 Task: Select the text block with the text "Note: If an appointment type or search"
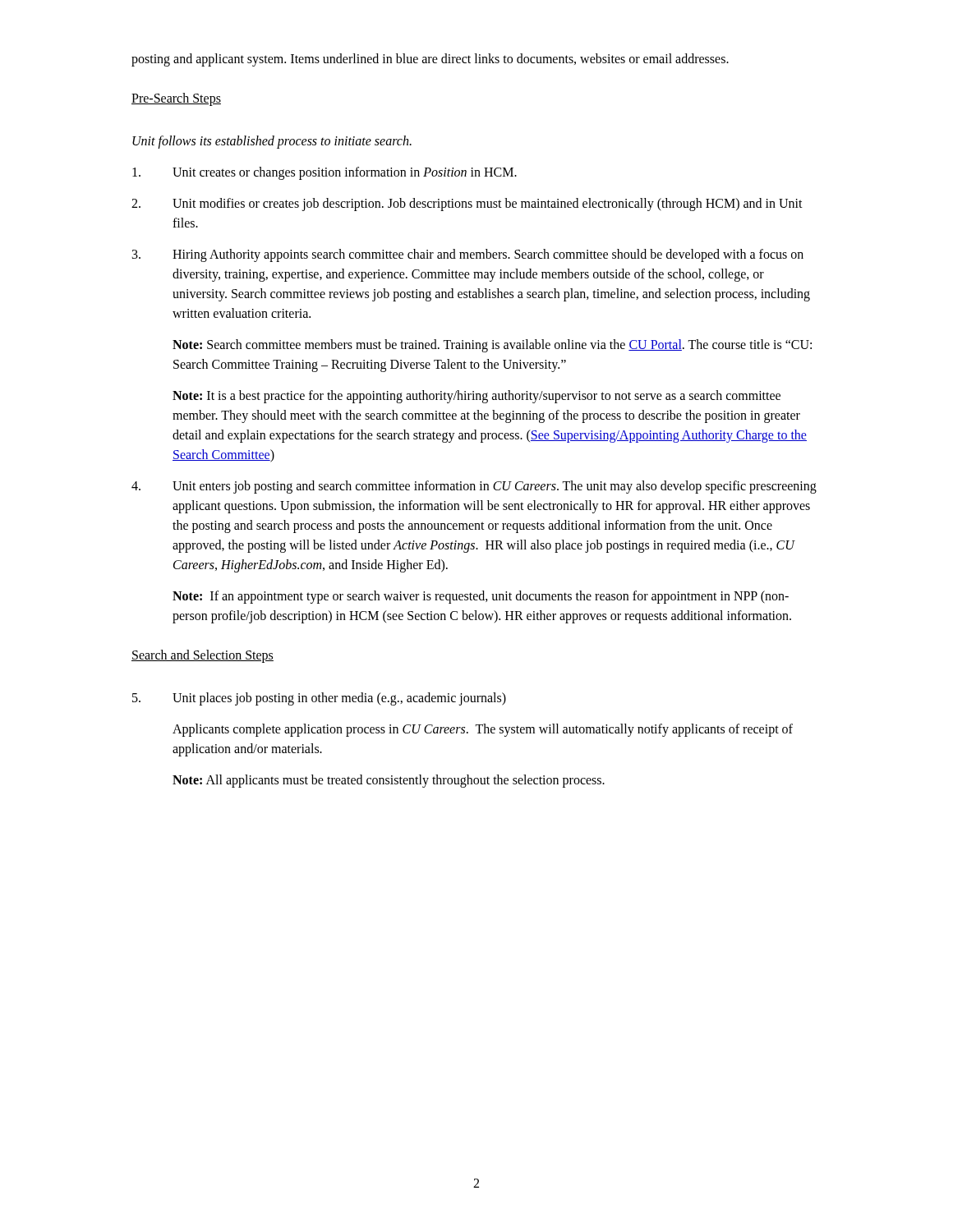pos(482,606)
